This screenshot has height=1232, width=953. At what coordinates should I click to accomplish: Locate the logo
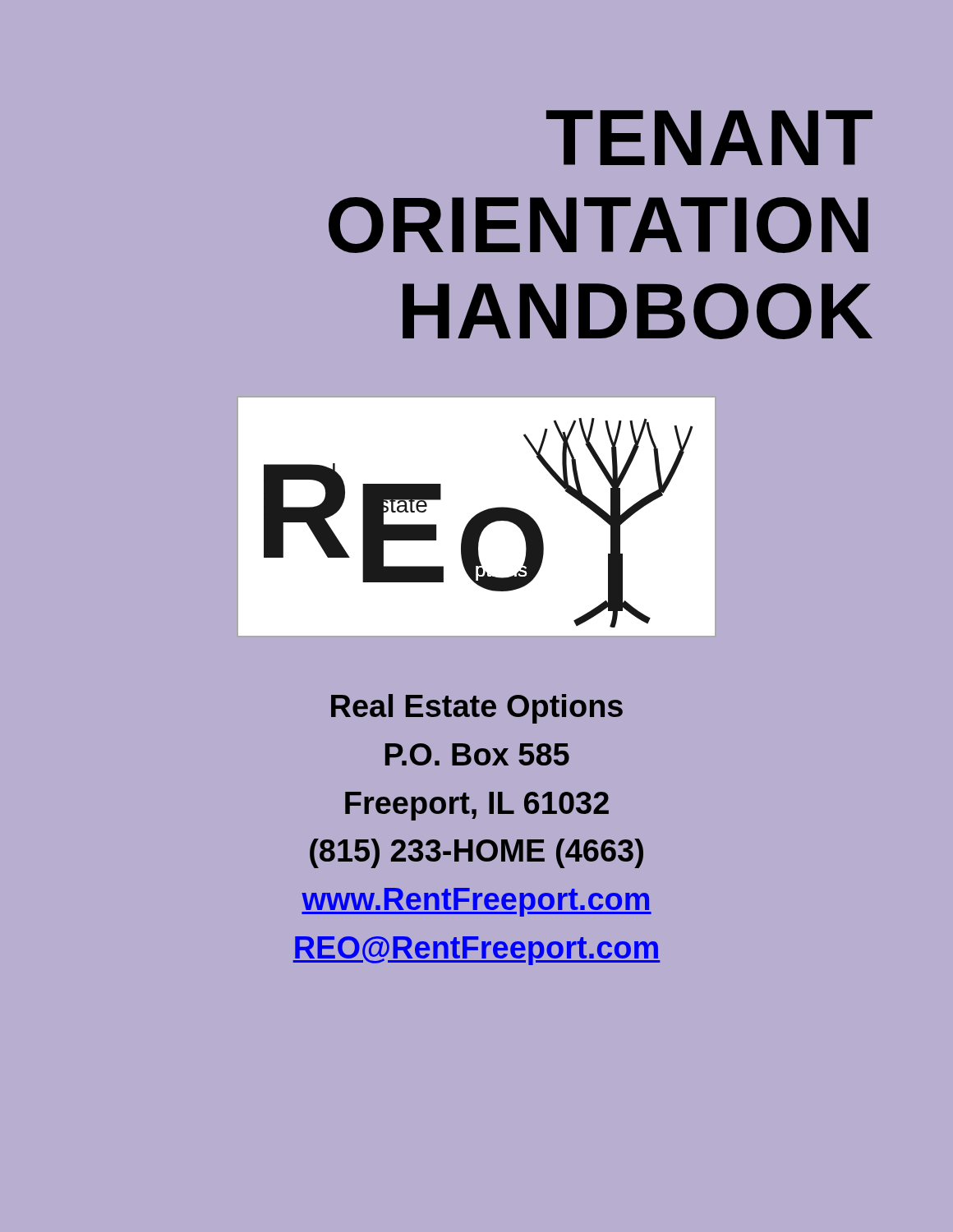[476, 516]
